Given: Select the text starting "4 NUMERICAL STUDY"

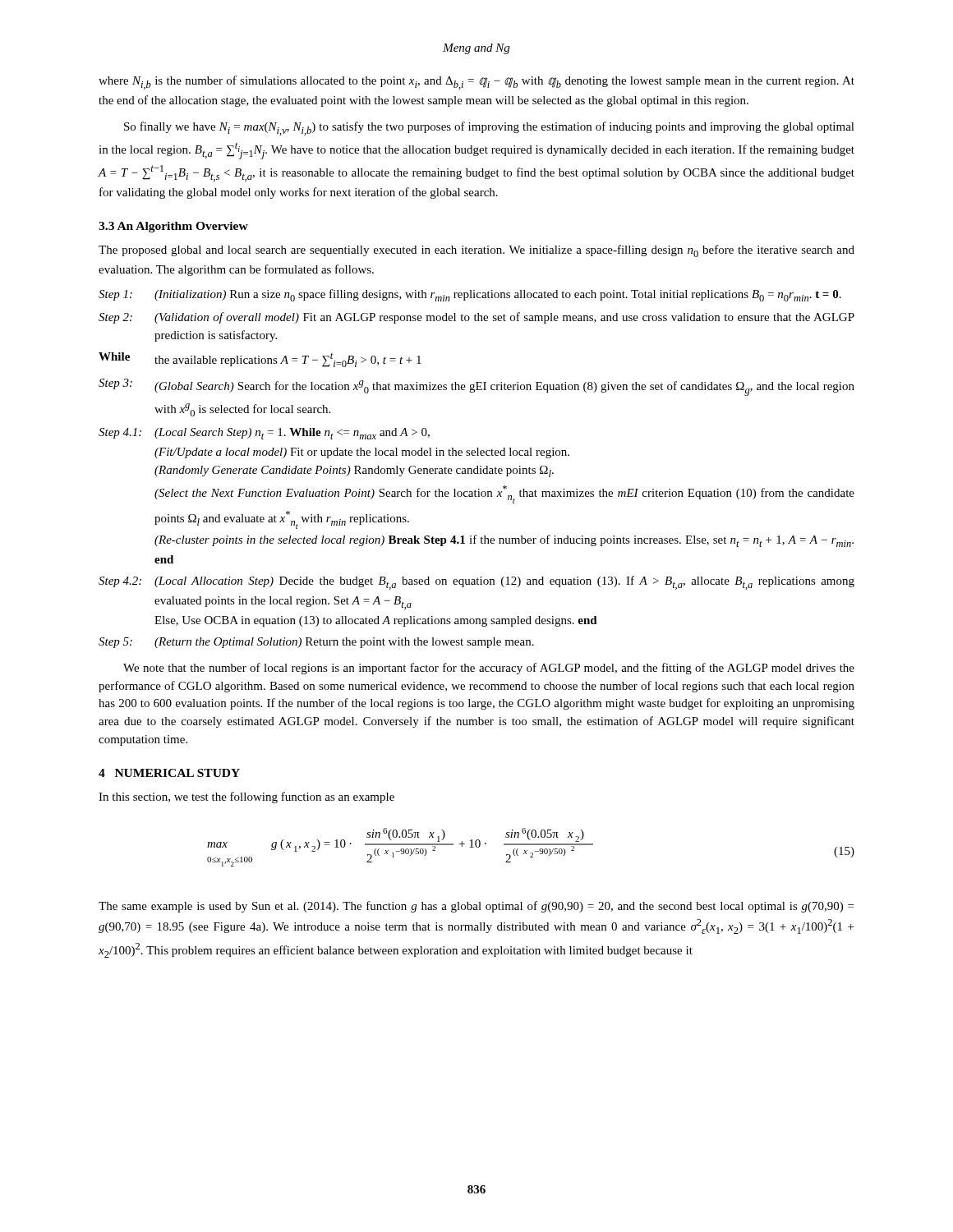Looking at the screenshot, I should [x=169, y=772].
